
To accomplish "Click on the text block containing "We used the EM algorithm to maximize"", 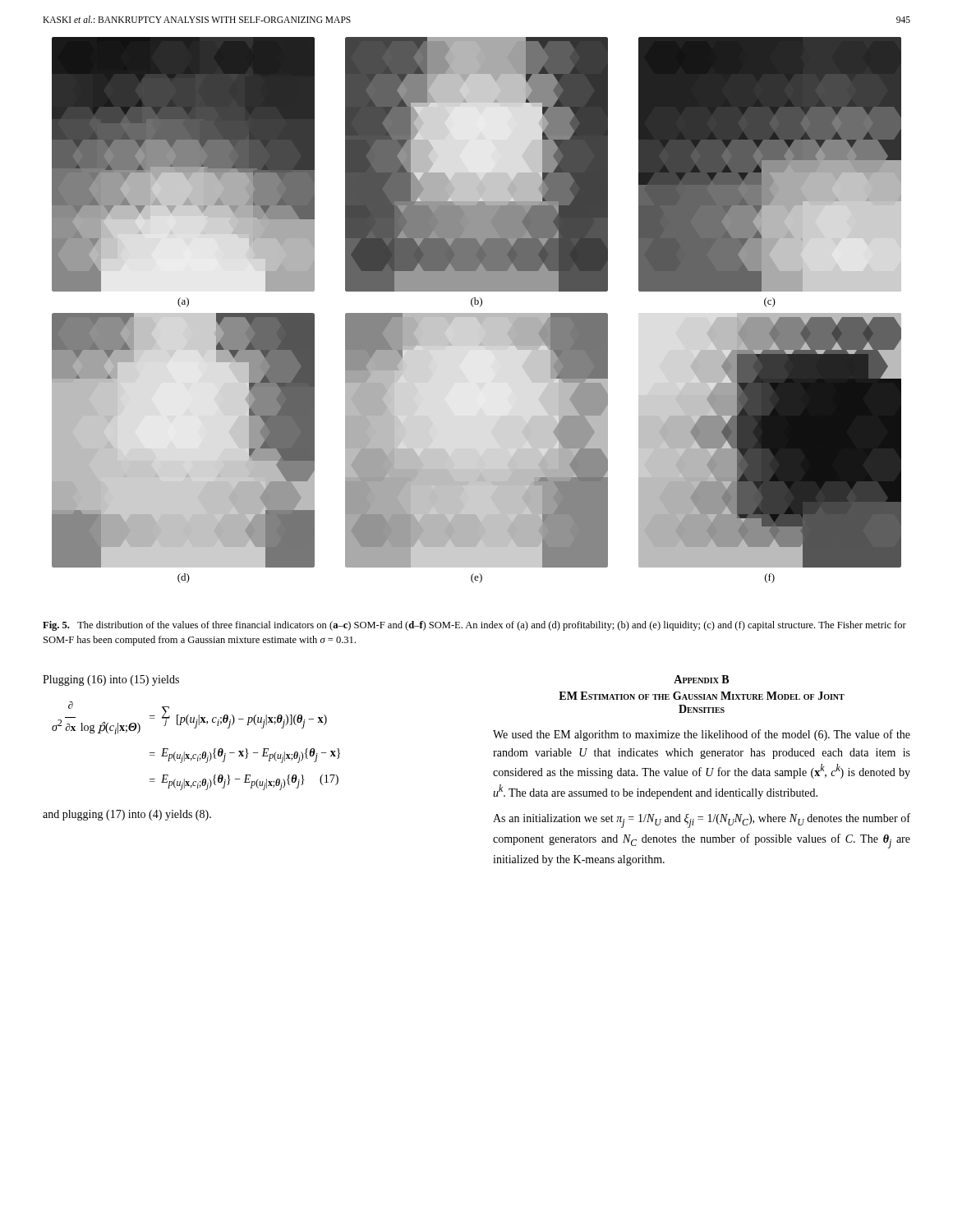I will pyautogui.click(x=702, y=764).
